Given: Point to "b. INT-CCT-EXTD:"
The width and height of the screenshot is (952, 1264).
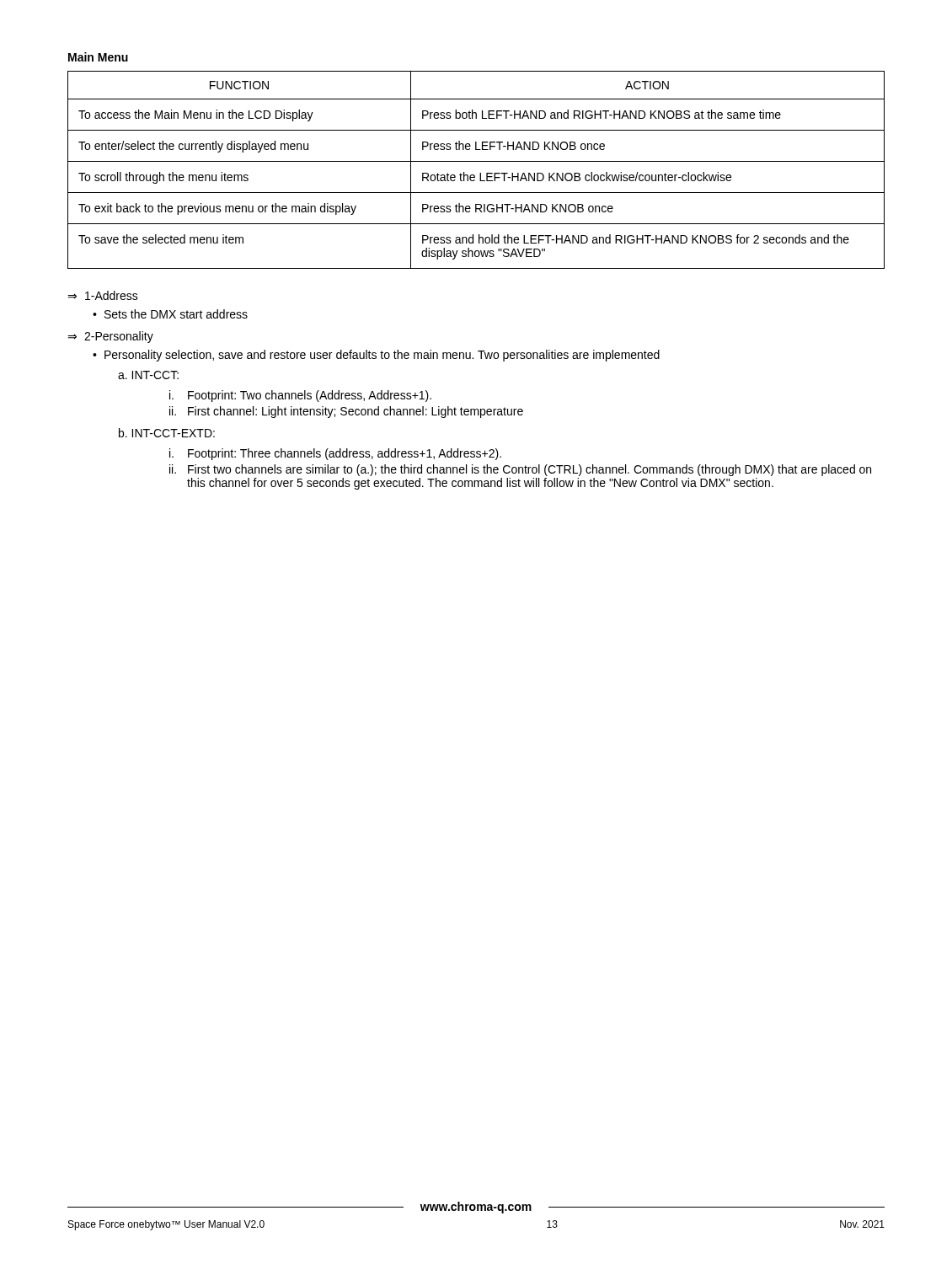Looking at the screenshot, I should coord(167,433).
